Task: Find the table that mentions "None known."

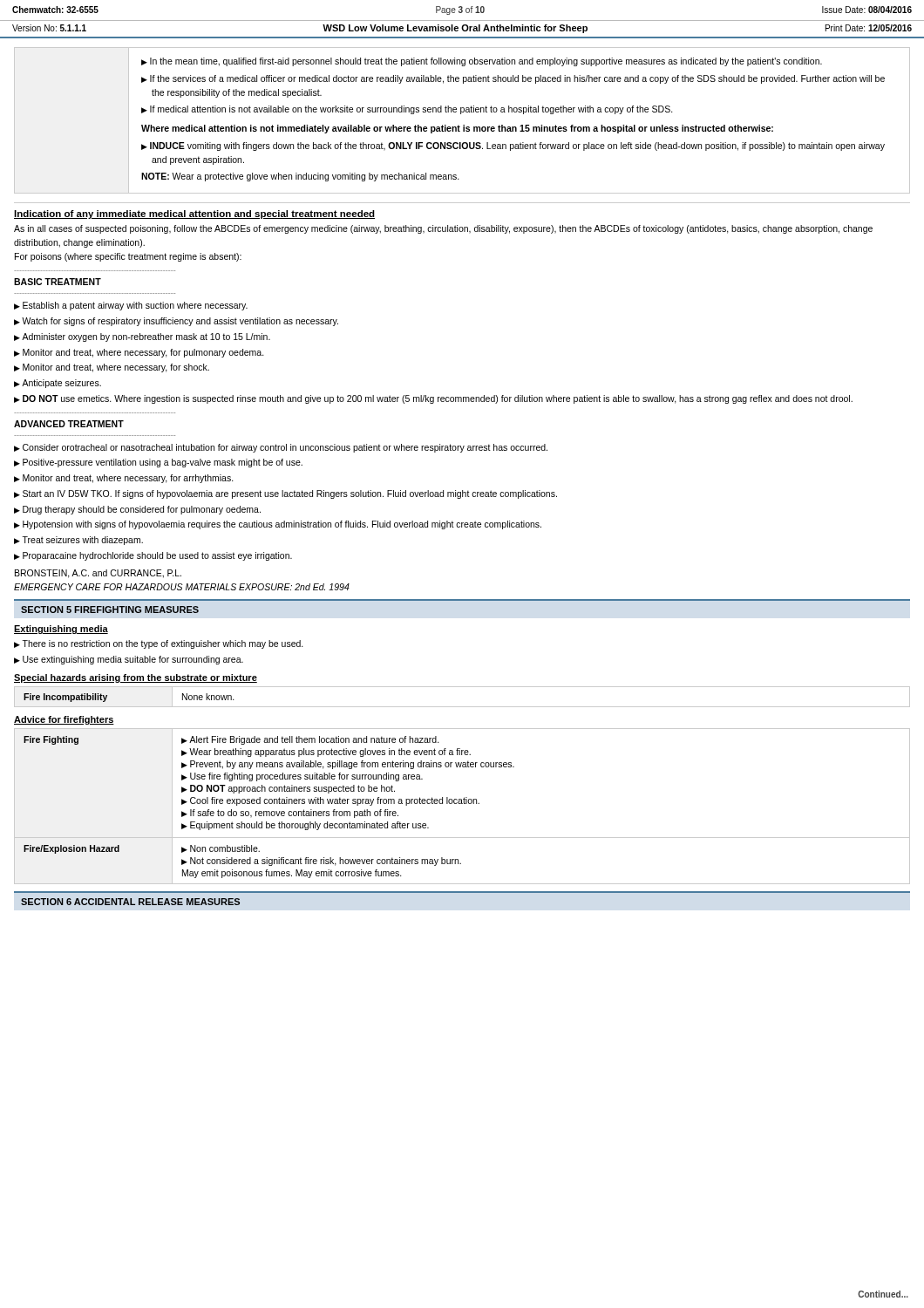Action: pos(462,697)
